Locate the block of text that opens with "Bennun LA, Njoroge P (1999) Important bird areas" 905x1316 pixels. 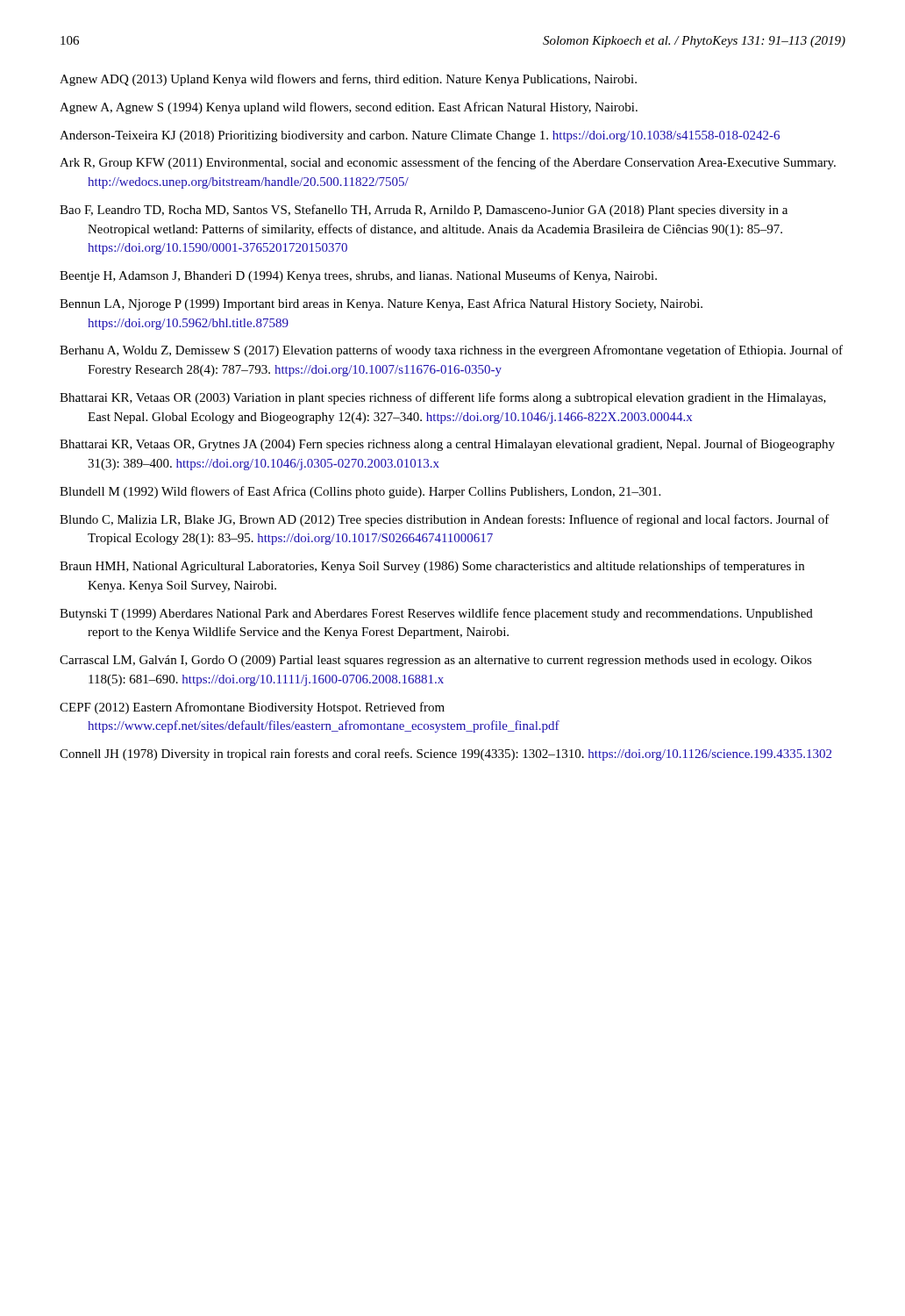(452, 314)
